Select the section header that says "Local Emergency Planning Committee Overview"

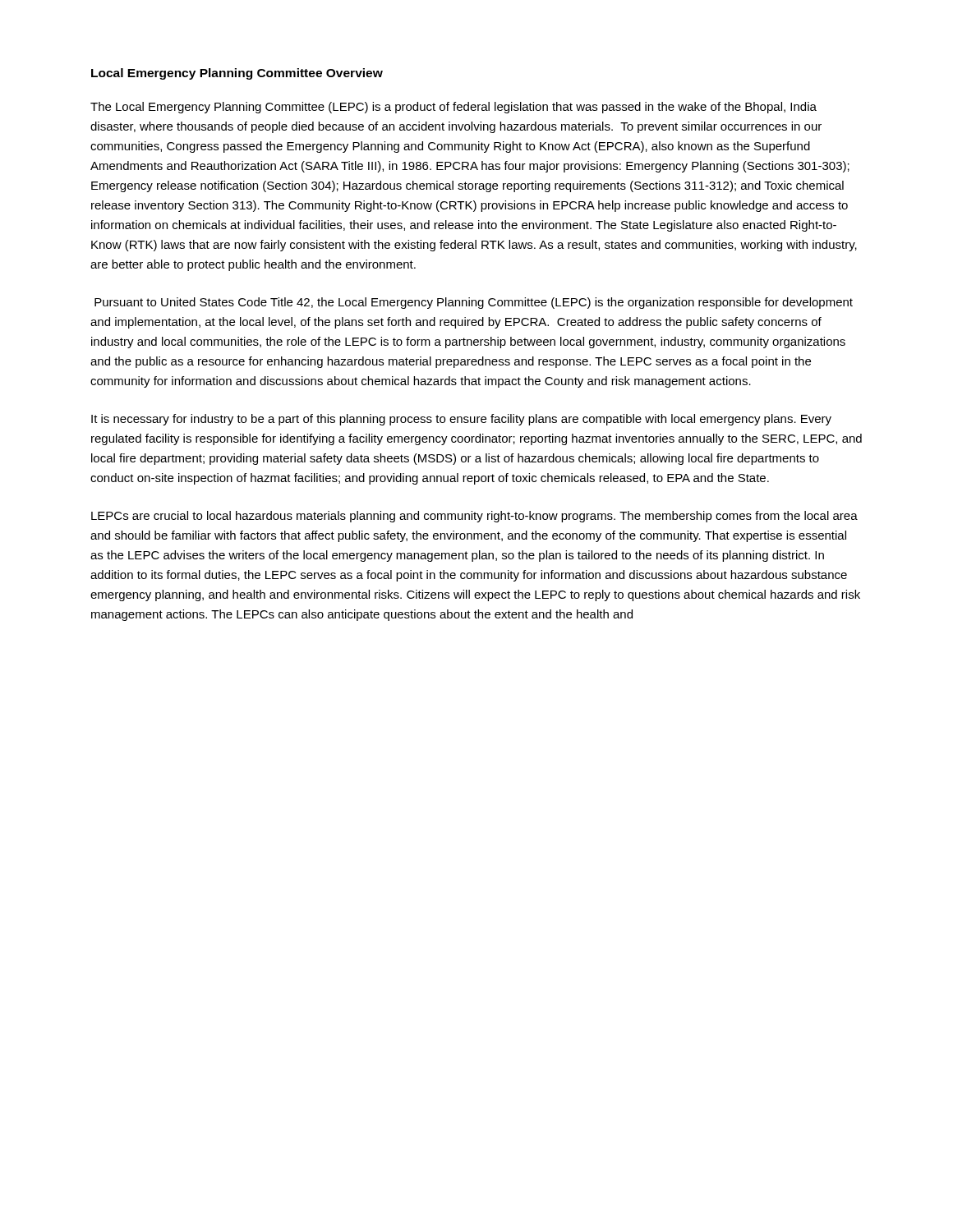tap(236, 73)
